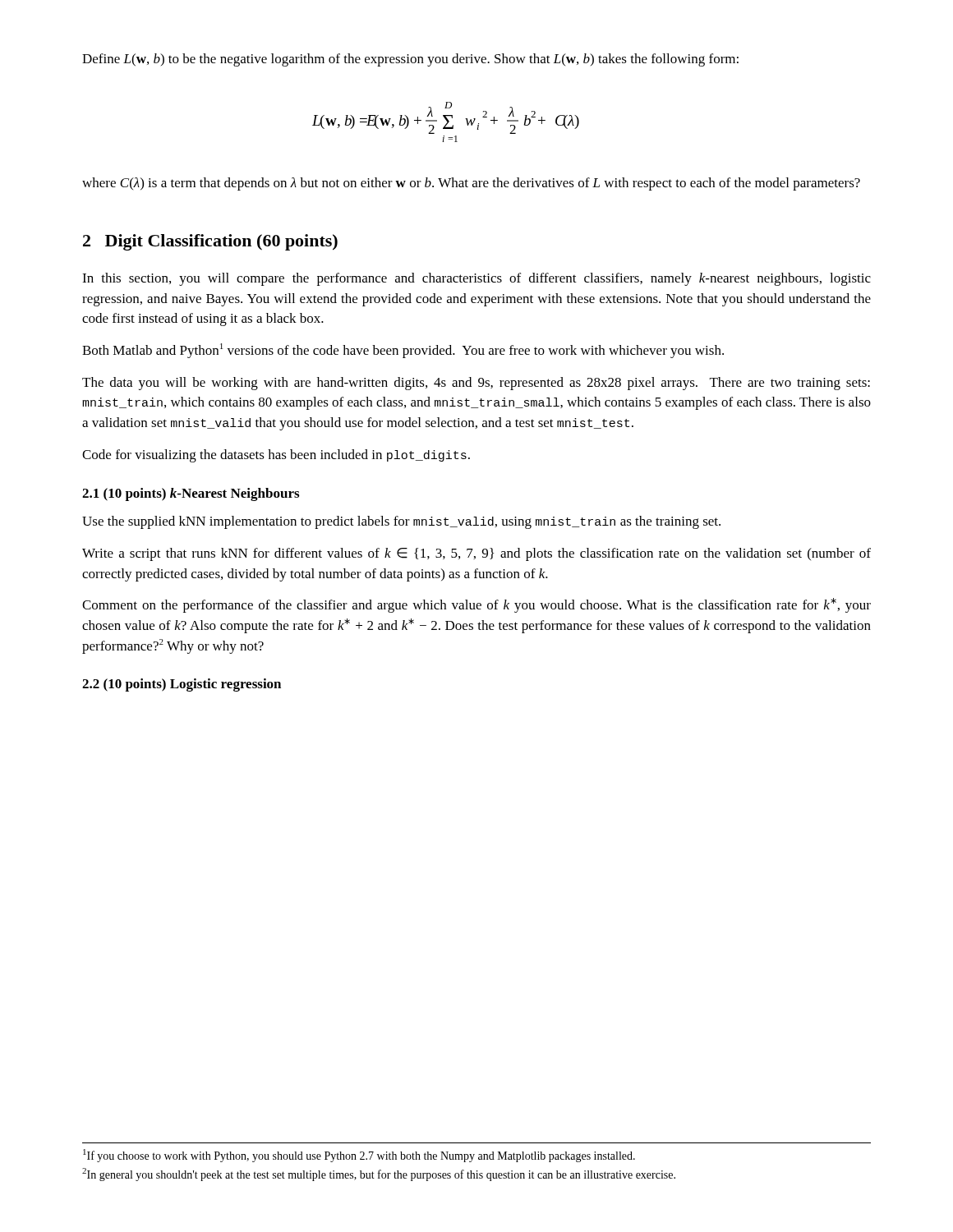Locate the block starting "where C(λ) is a"
Screen dimensions: 1232x953
point(471,182)
